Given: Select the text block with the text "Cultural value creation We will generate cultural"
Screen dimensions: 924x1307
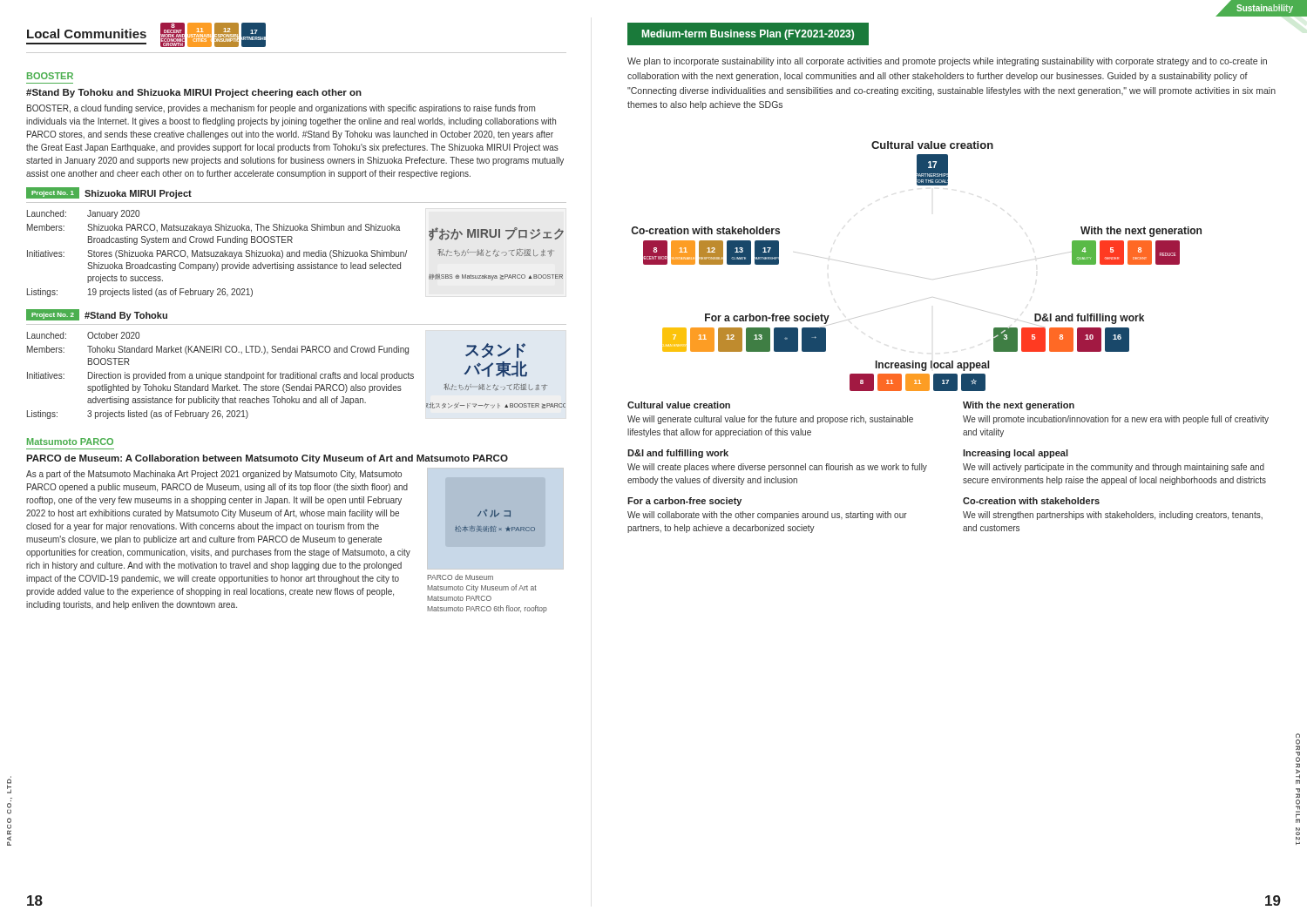Looking at the screenshot, I should [x=782, y=419].
